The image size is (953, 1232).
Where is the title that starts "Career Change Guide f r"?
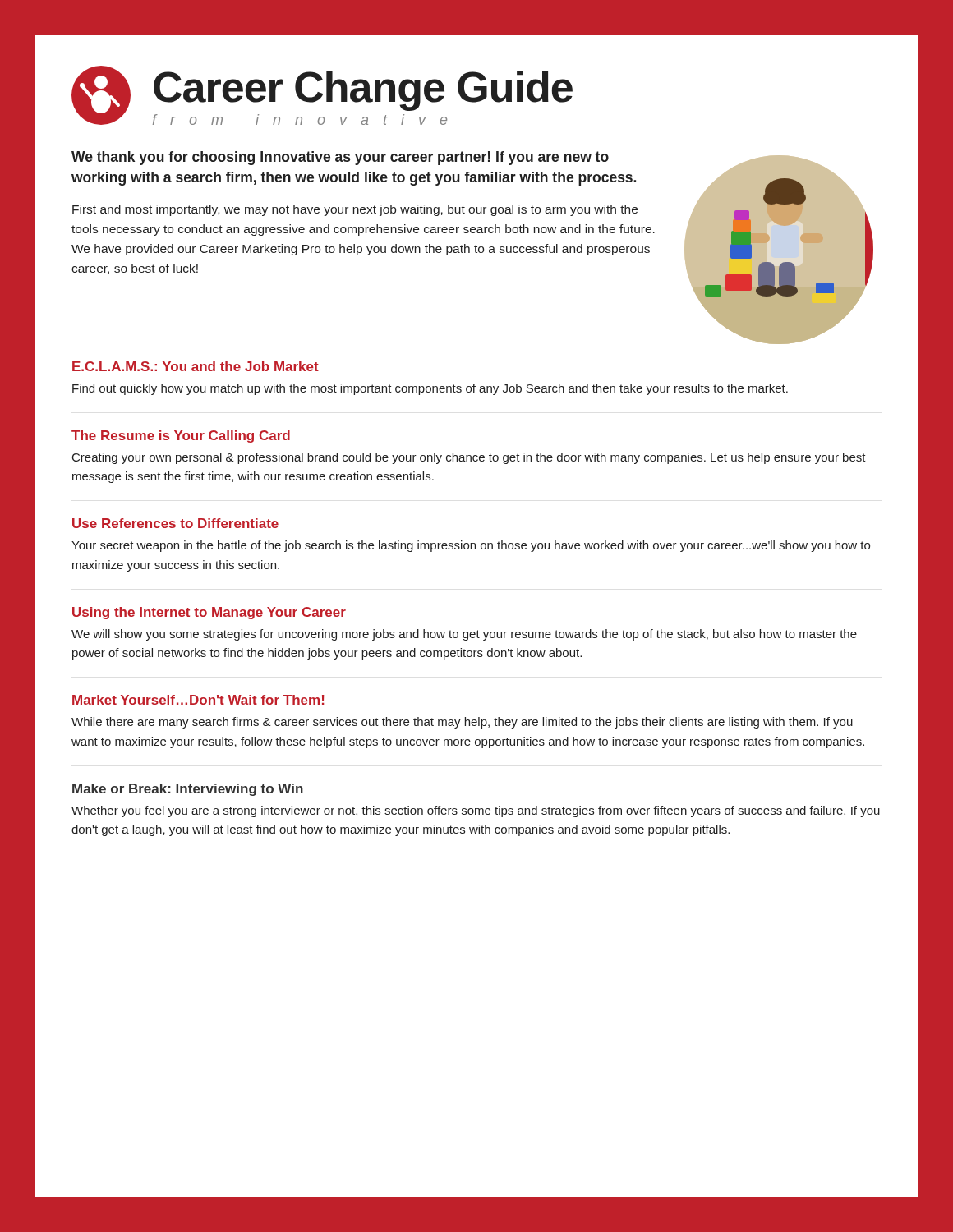click(x=322, y=97)
